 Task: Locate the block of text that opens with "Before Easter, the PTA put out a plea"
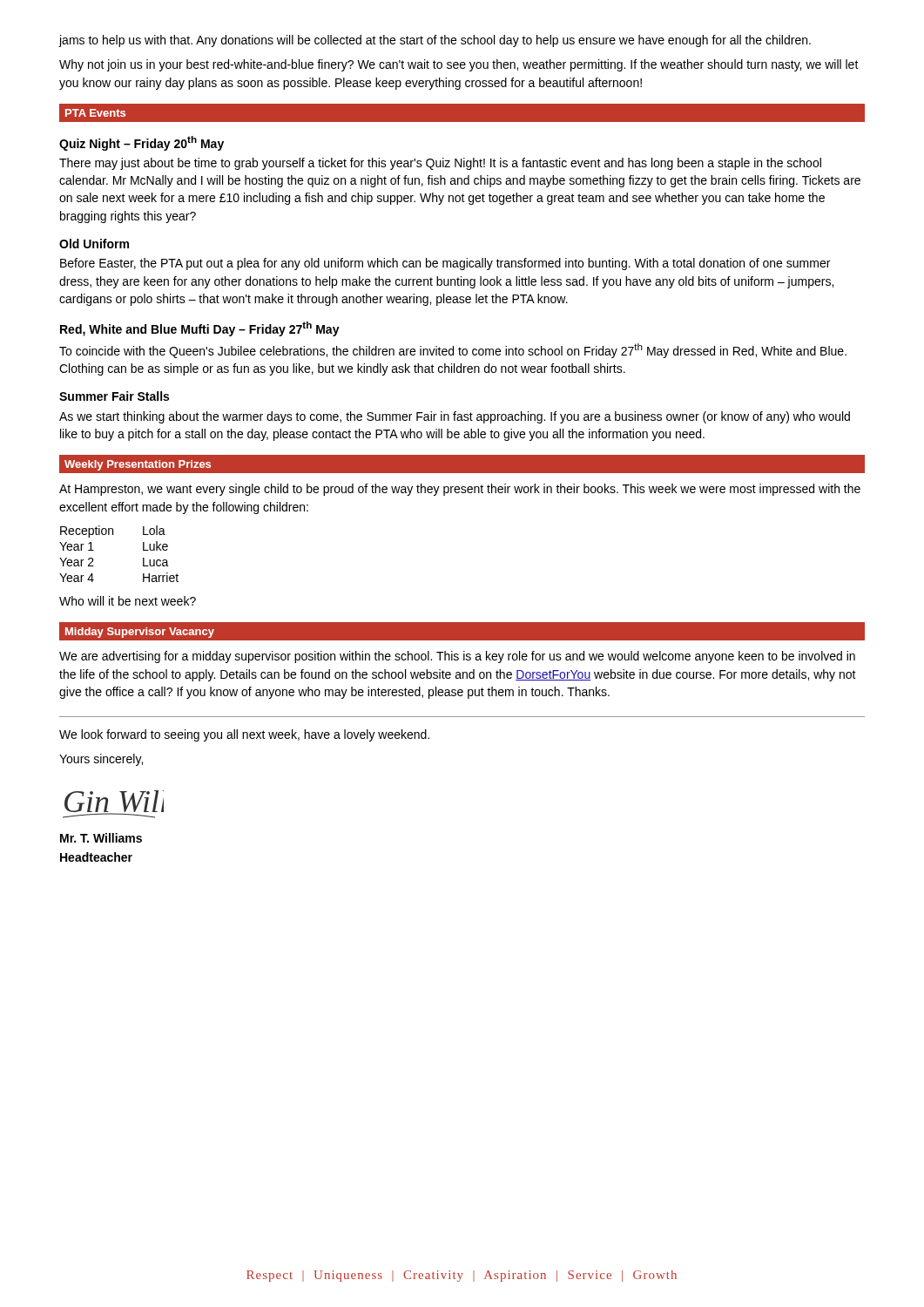coord(462,281)
